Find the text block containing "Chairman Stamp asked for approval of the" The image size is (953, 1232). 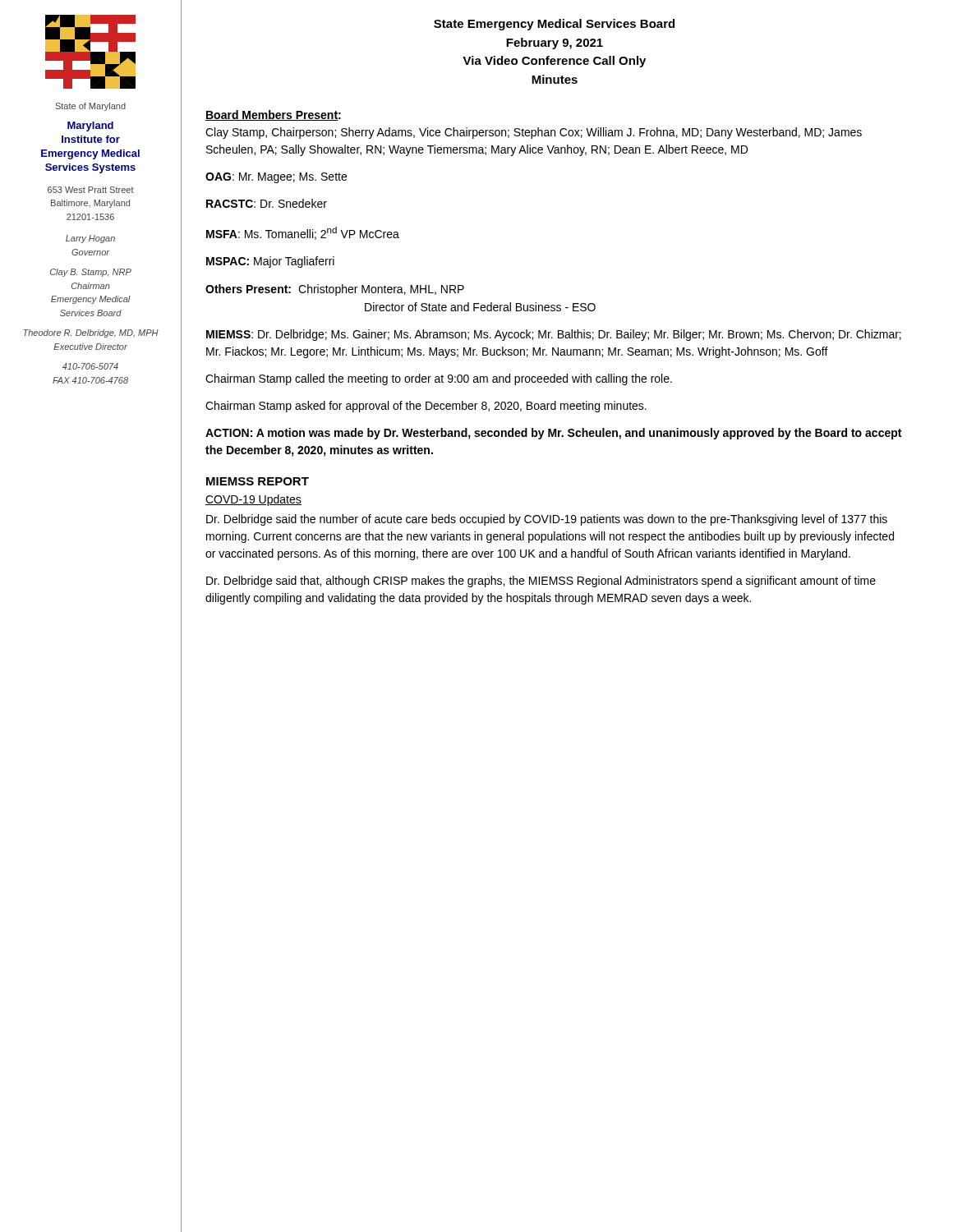[555, 407]
